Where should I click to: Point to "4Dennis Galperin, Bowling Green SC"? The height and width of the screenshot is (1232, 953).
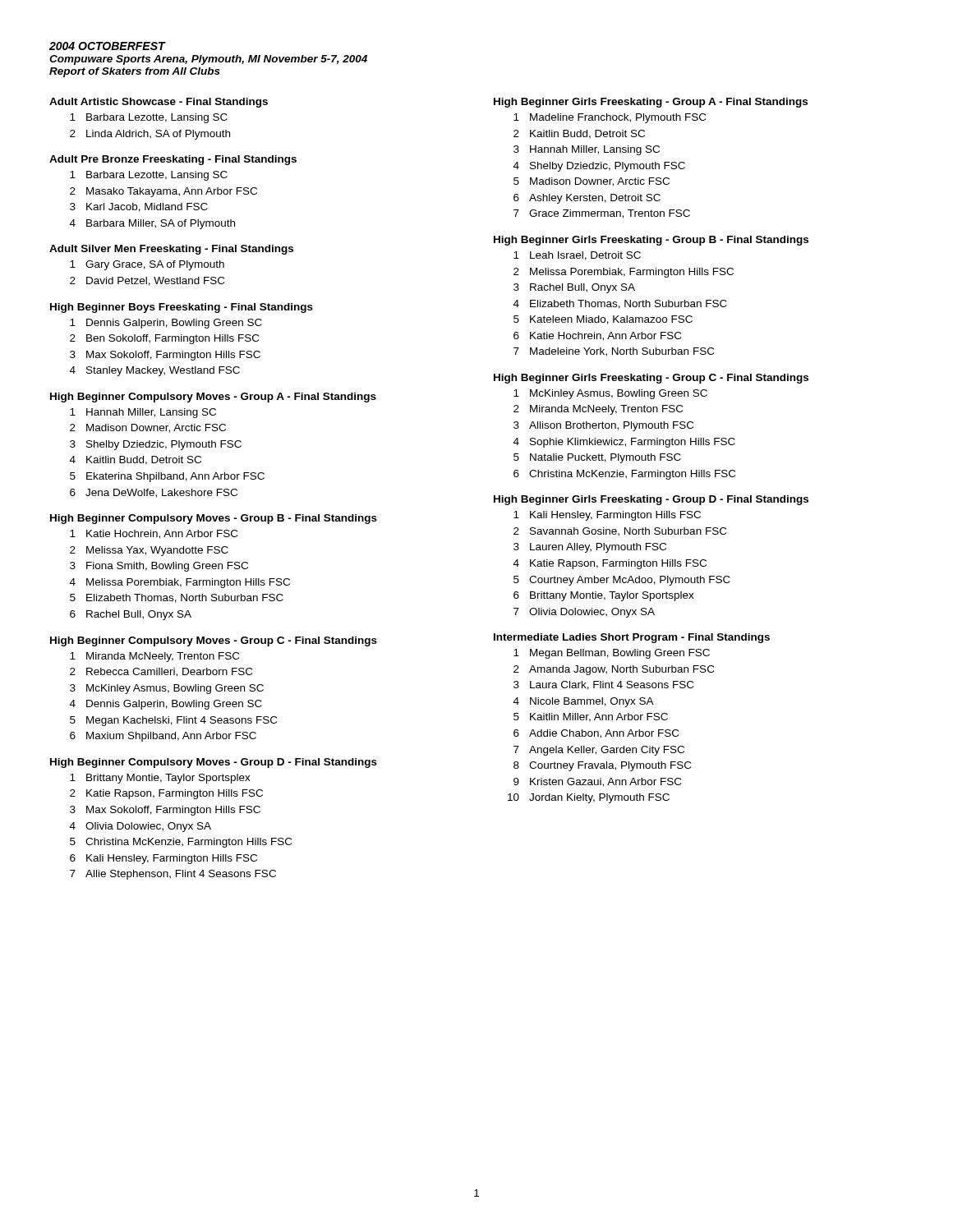156,704
